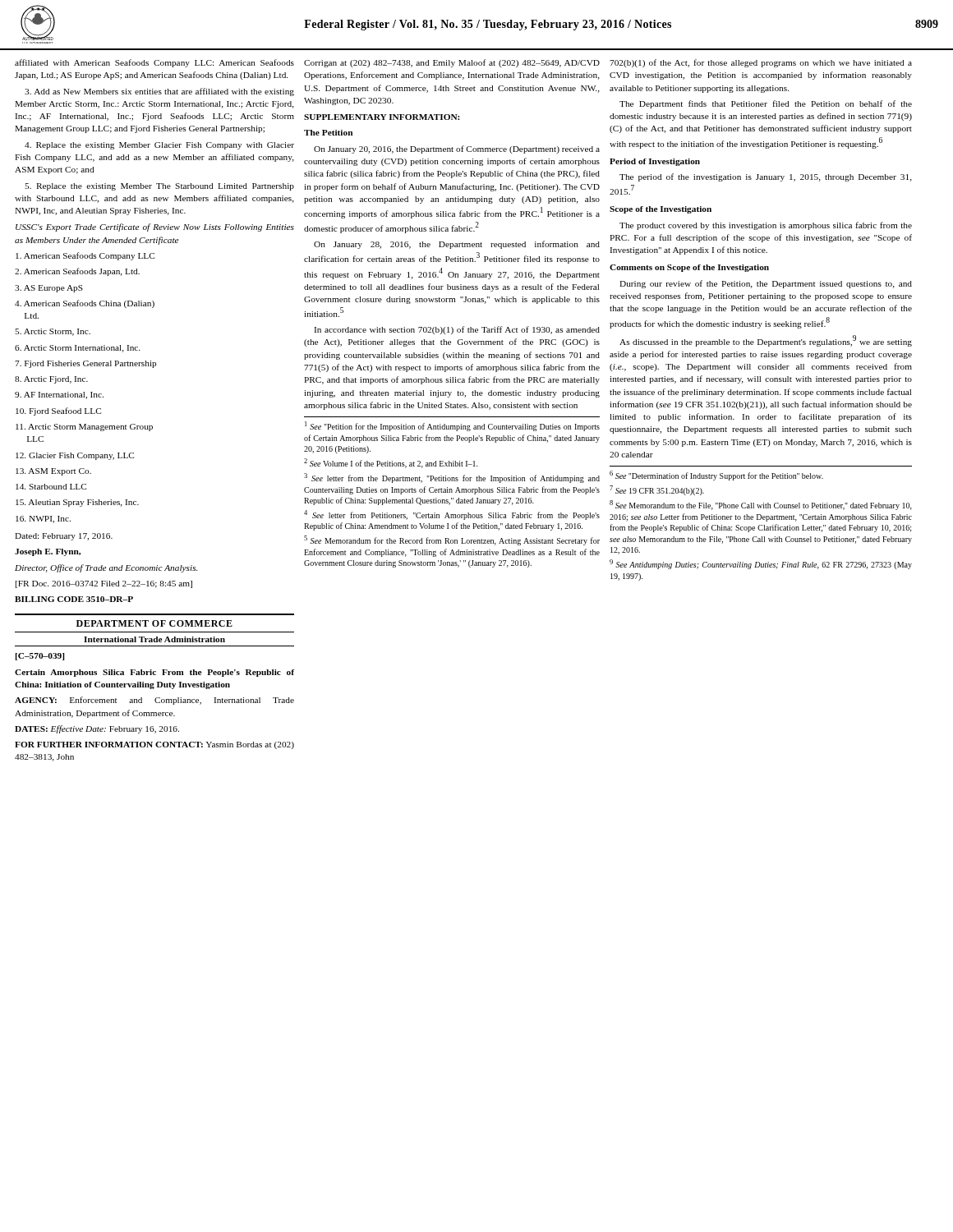Viewport: 953px width, 1232px height.
Task: Click on the list item that says "5. Arctic Storm, Inc."
Action: tap(53, 332)
